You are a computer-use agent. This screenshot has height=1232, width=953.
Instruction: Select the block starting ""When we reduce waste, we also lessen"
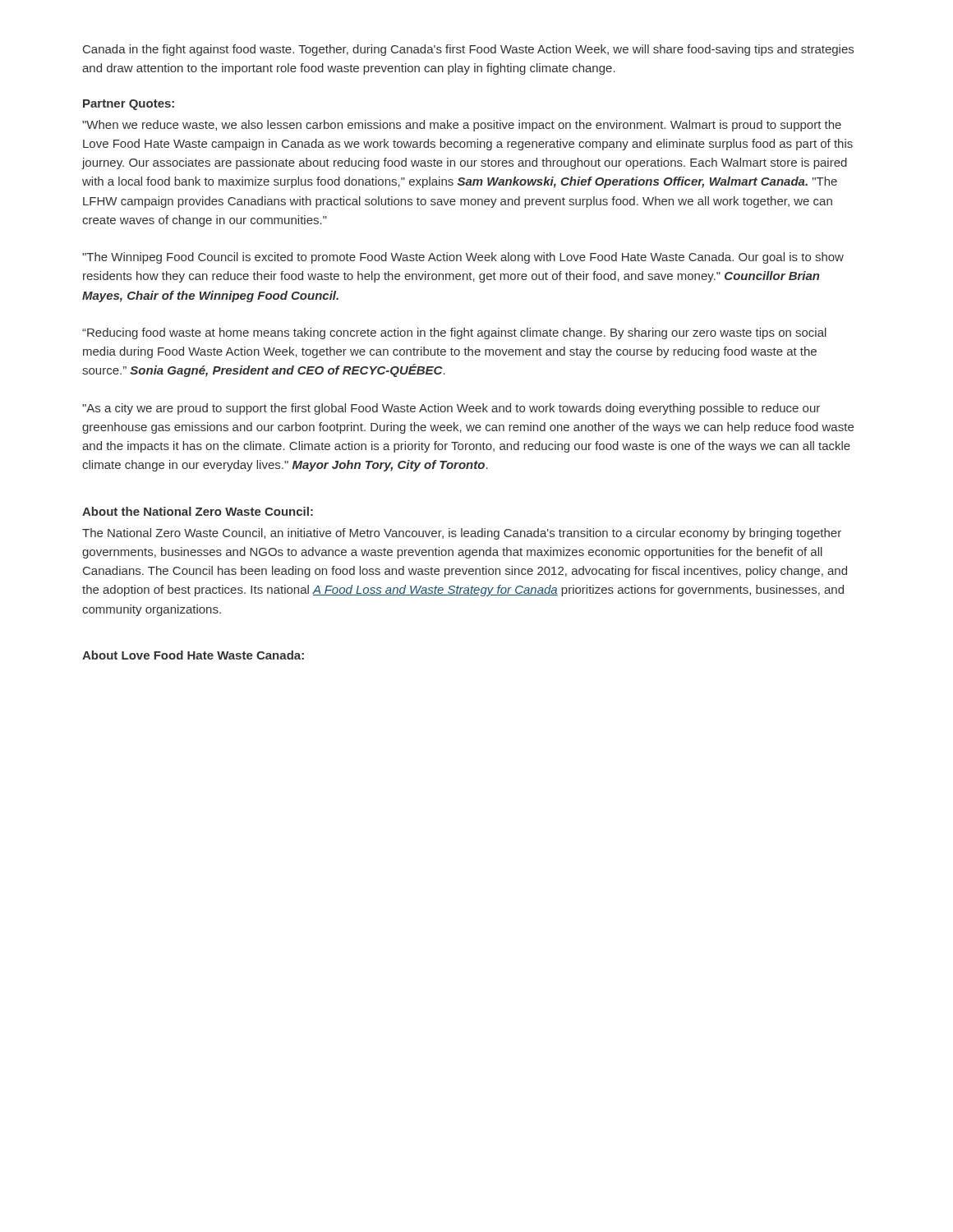(468, 172)
